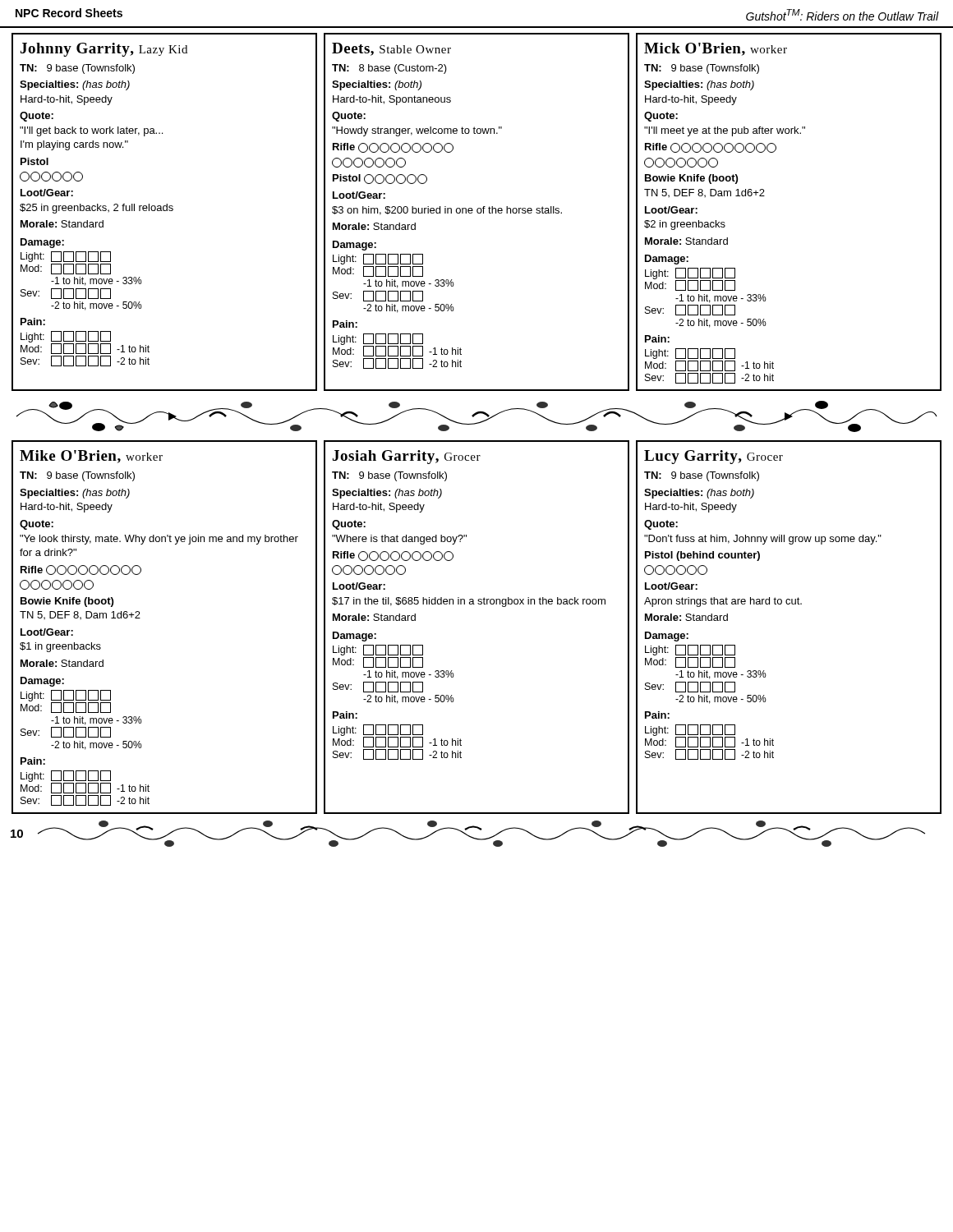Find the block on this page that starts "Johnny Garrity, Lazy Kid TN: 9 base (Townsfolk)"
This screenshot has width=953, height=1232.
coord(164,203)
